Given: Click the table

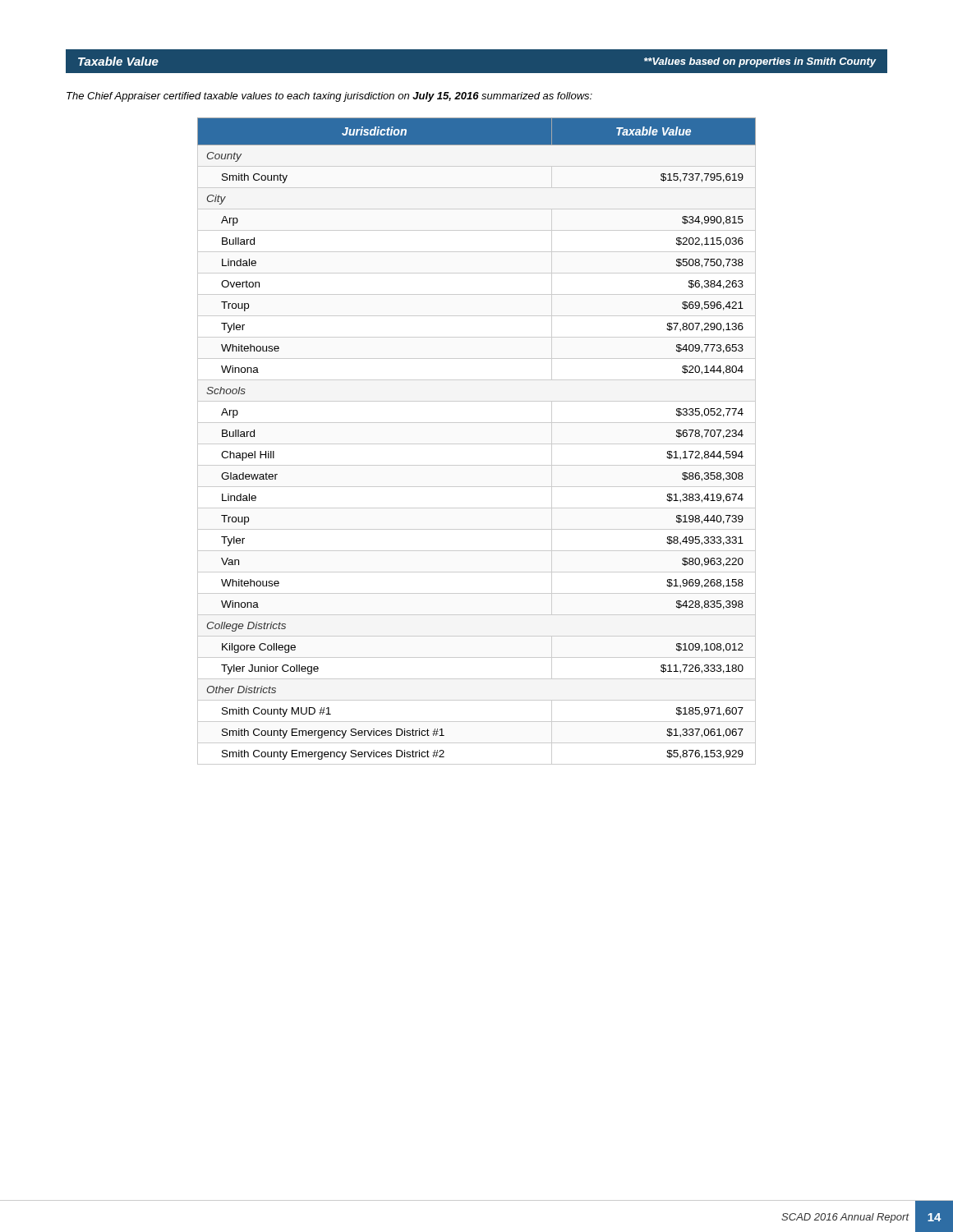Looking at the screenshot, I should (x=476, y=441).
